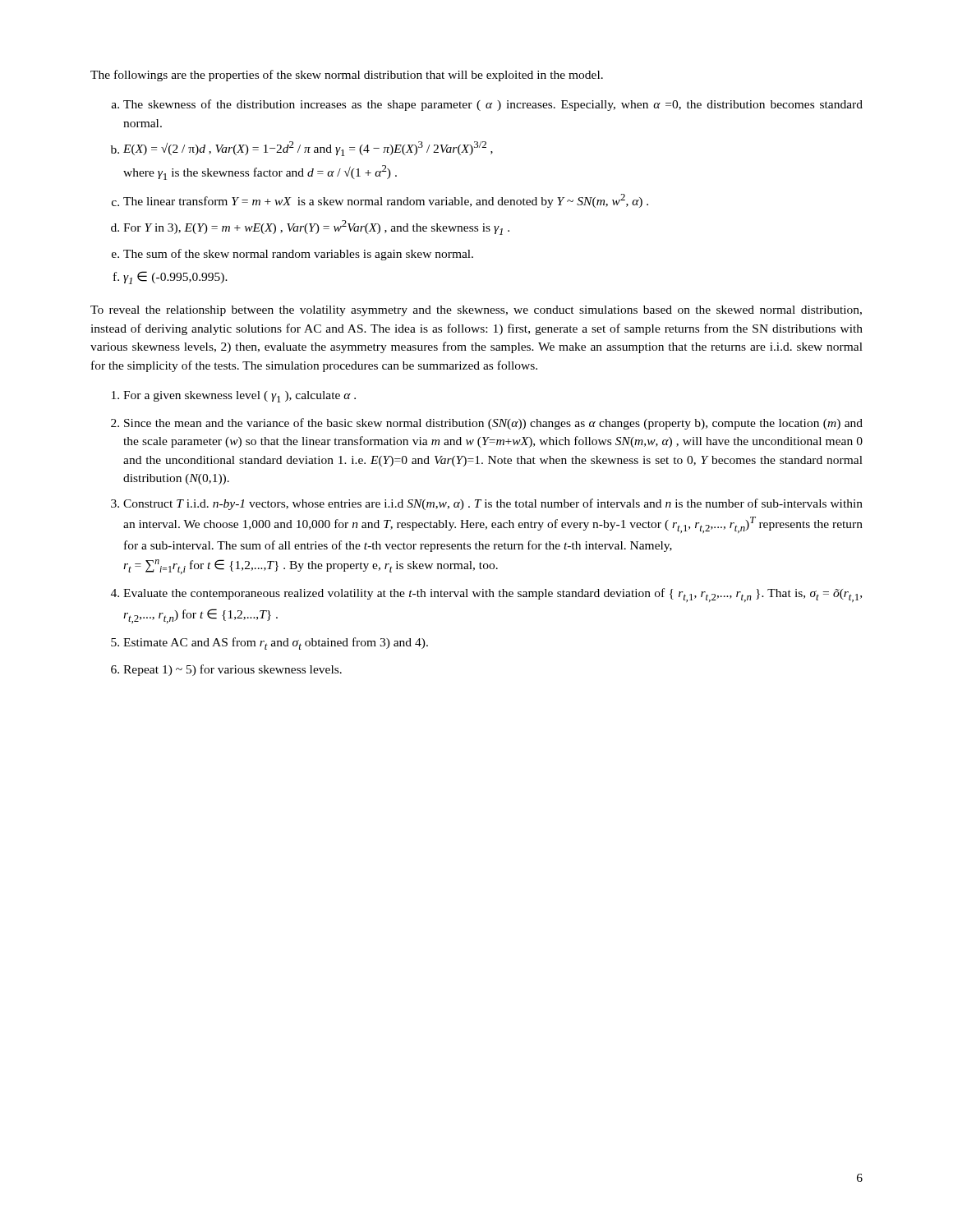Click on the text starting "The skewness of the"
This screenshot has width=953, height=1232.
pyautogui.click(x=493, y=114)
